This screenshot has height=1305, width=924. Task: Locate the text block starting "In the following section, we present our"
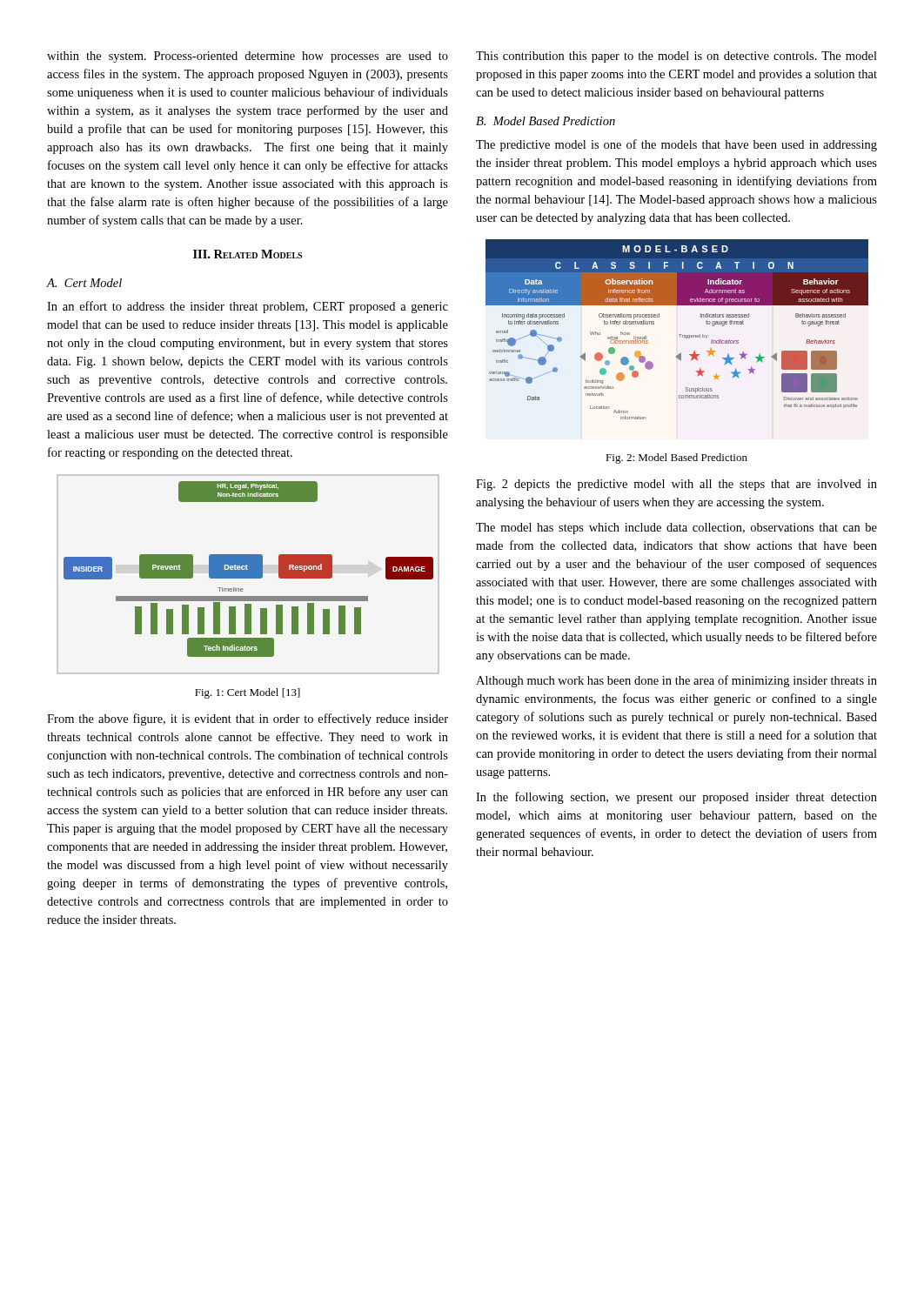click(x=677, y=825)
